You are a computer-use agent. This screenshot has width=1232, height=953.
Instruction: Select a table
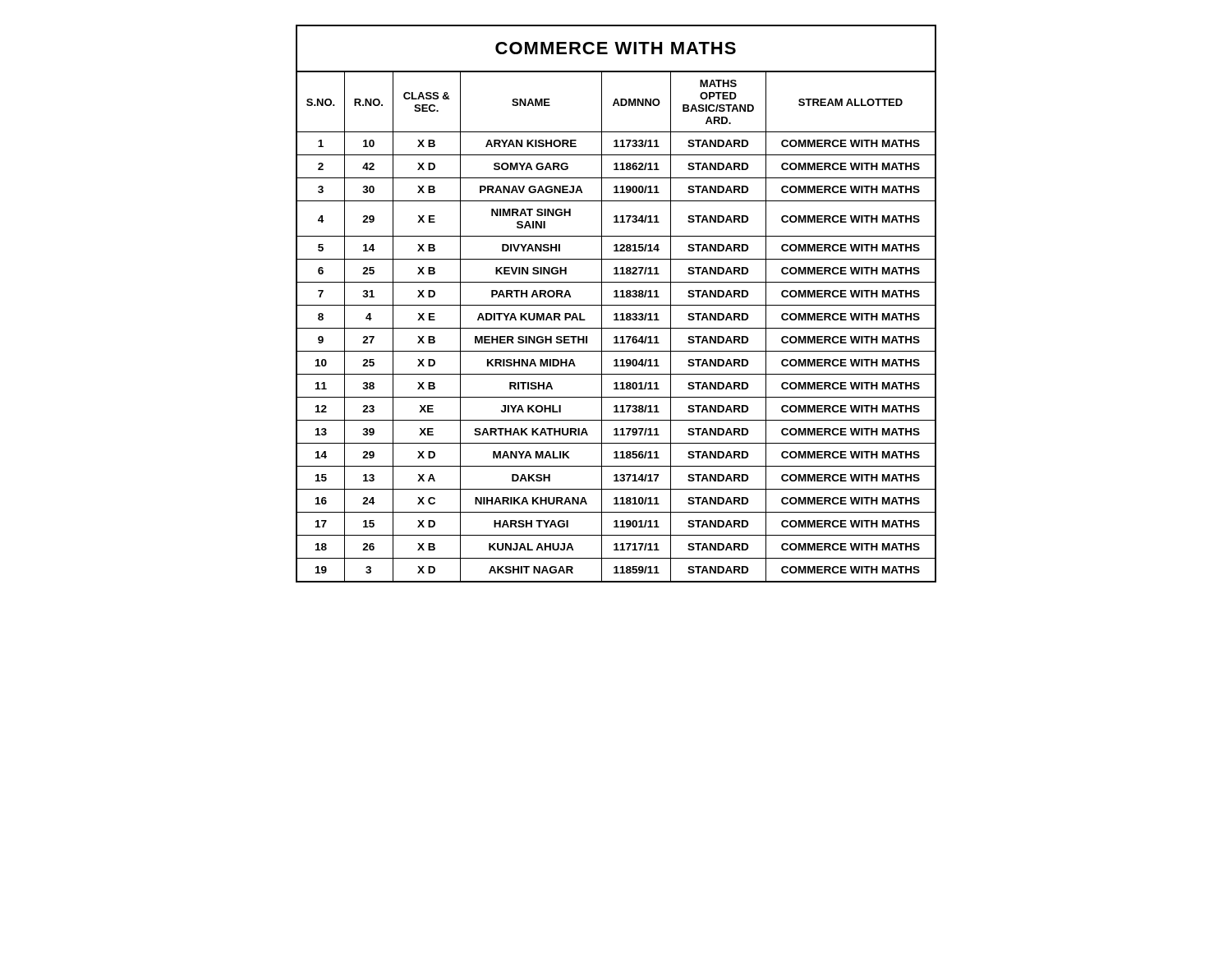pos(616,327)
